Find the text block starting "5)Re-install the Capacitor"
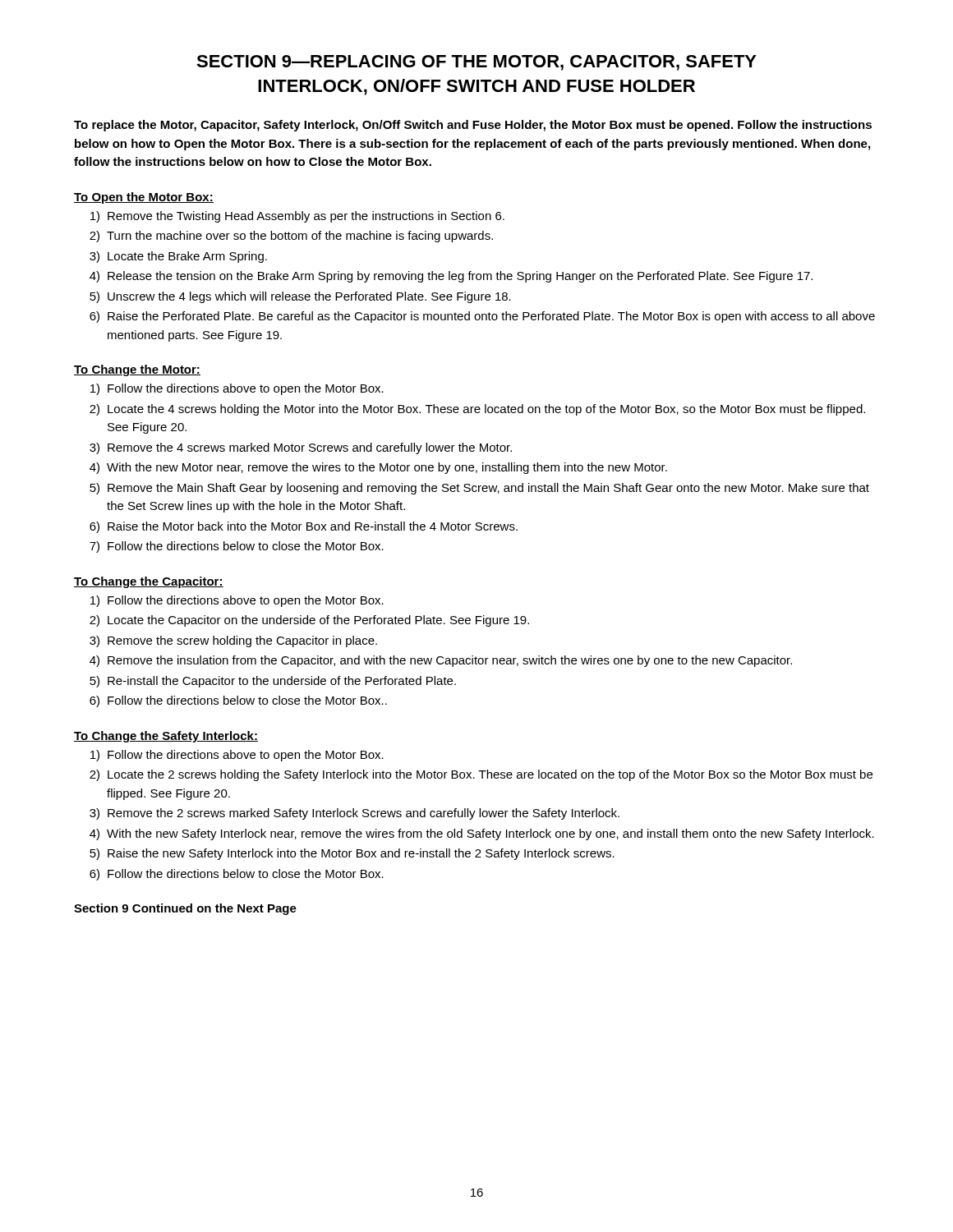Image resolution: width=953 pixels, height=1232 pixels. [273, 682]
